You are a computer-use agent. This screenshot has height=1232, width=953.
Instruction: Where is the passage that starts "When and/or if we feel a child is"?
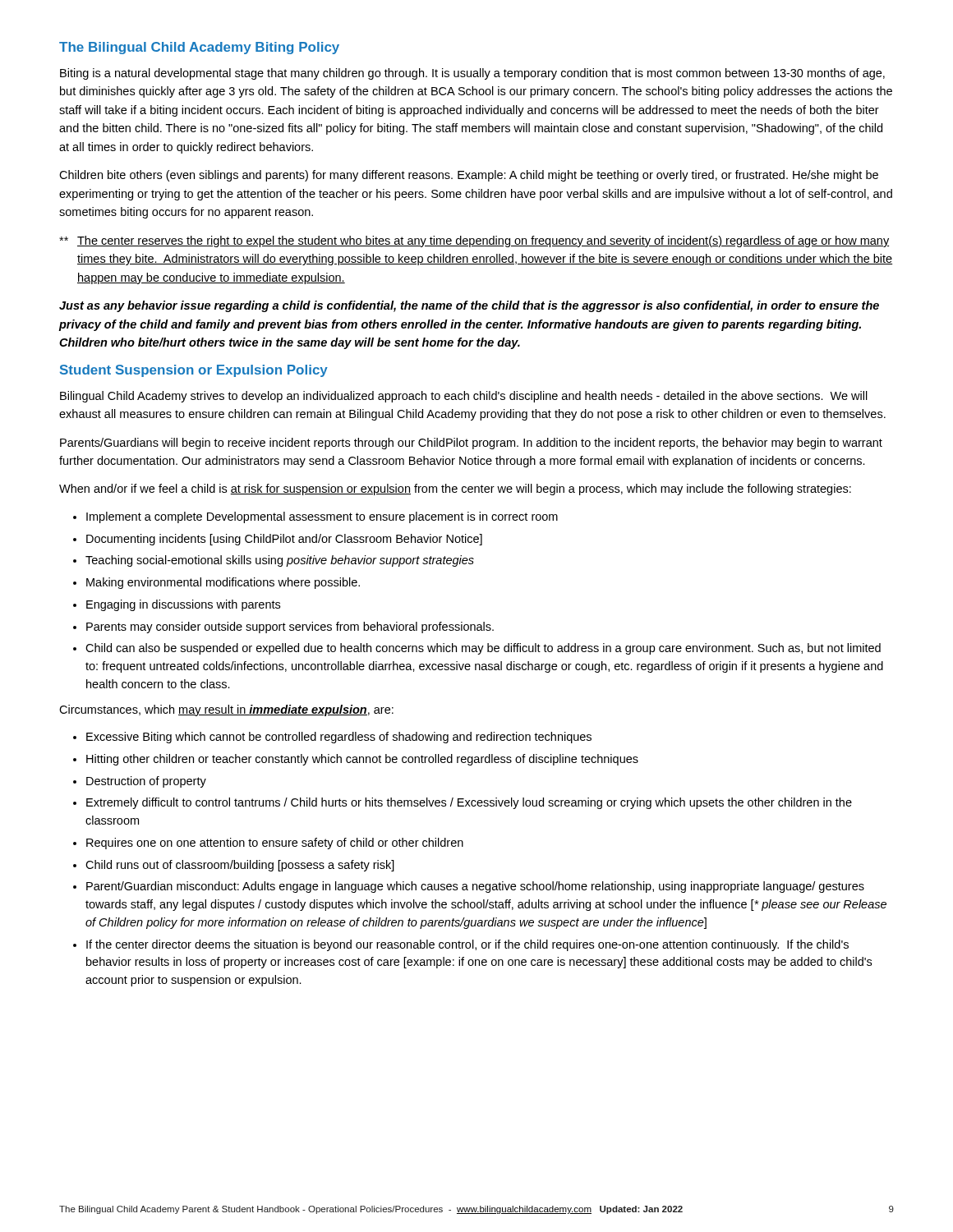click(x=455, y=489)
